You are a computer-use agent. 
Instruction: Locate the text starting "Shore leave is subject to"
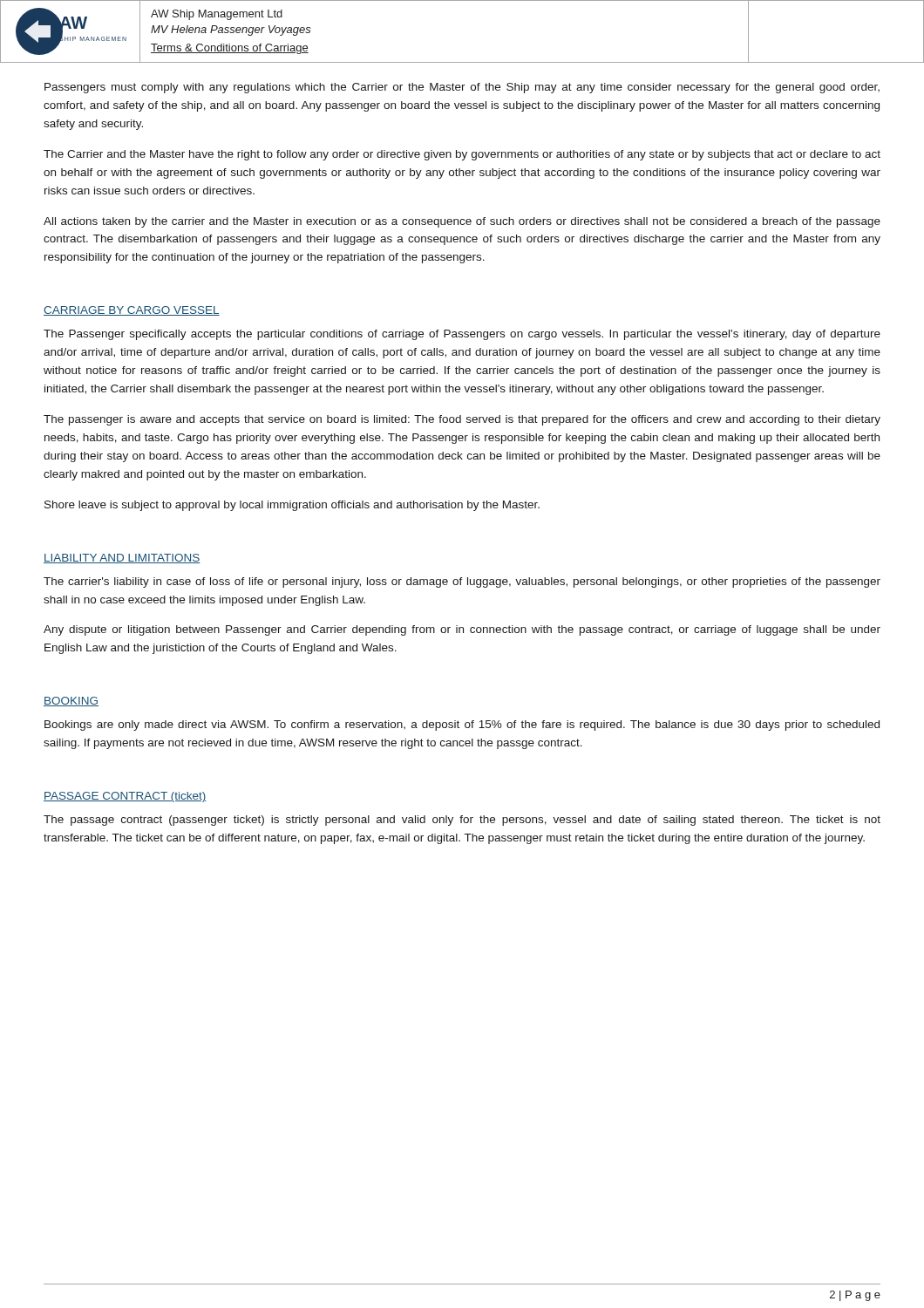(x=292, y=504)
